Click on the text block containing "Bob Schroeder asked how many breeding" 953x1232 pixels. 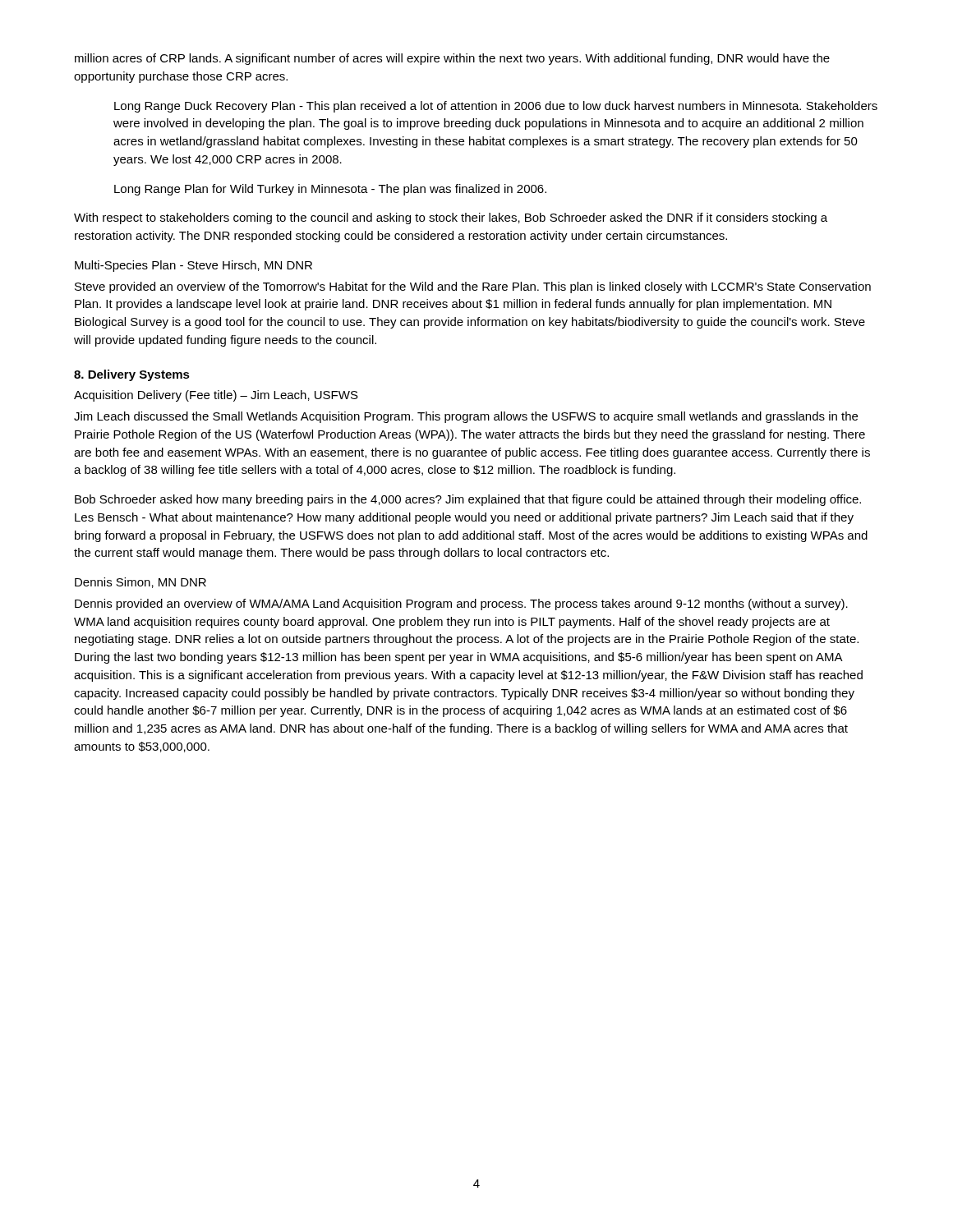[476, 526]
